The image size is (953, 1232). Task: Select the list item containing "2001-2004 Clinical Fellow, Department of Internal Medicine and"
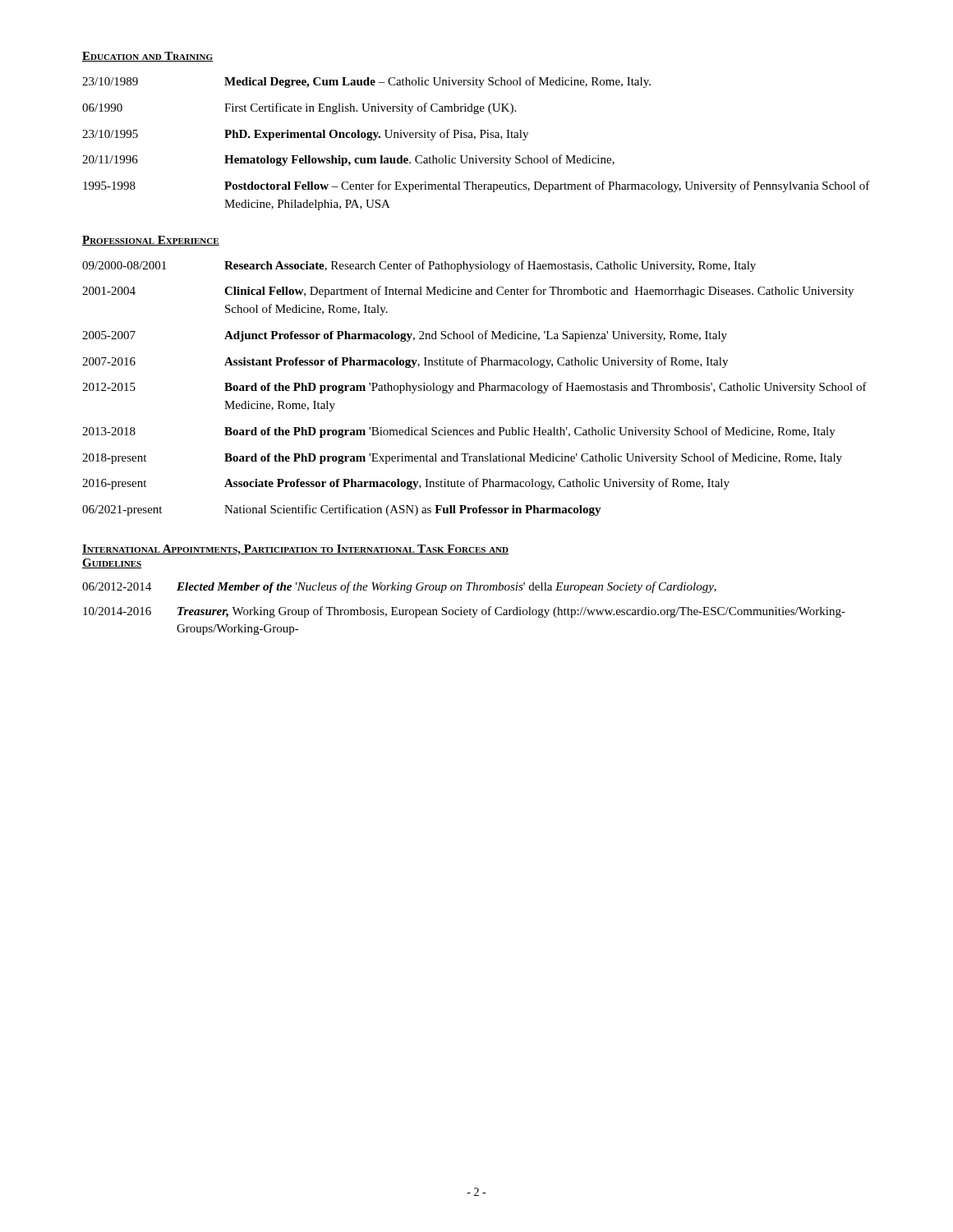(x=476, y=301)
